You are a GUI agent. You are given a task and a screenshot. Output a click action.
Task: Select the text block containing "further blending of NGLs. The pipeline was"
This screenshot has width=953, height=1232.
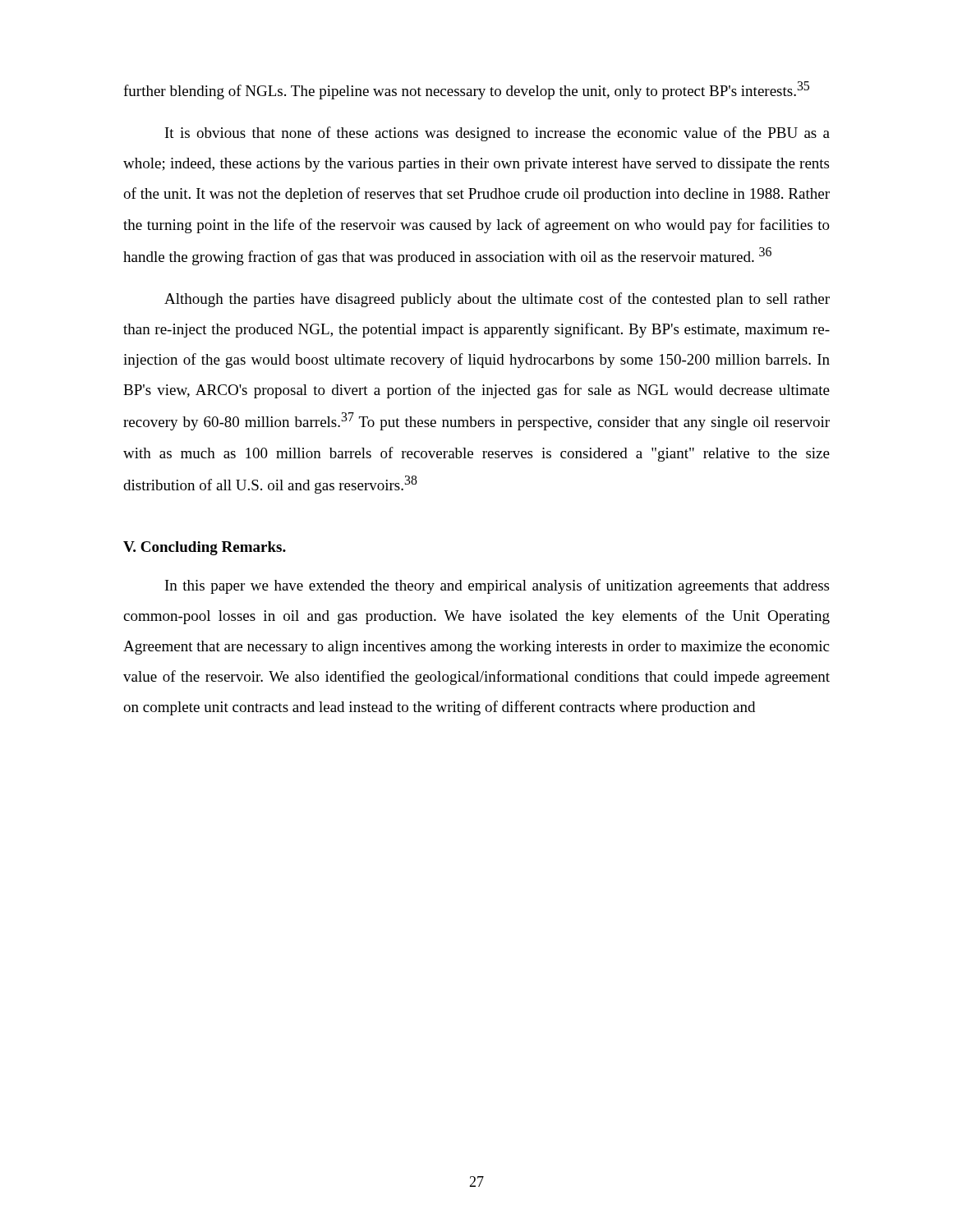[467, 89]
